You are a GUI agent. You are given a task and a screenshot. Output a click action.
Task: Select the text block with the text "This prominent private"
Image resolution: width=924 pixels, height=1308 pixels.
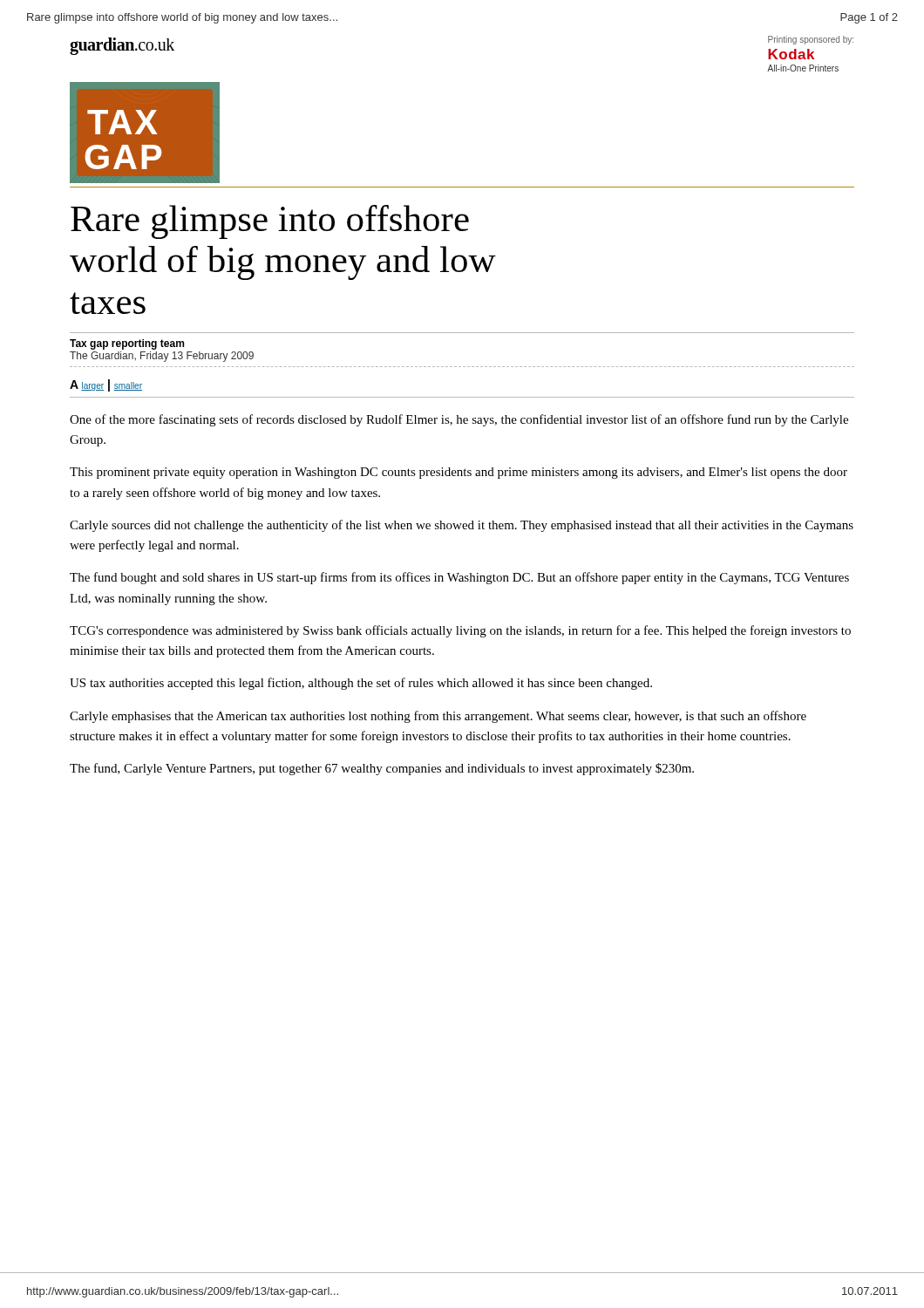click(462, 483)
